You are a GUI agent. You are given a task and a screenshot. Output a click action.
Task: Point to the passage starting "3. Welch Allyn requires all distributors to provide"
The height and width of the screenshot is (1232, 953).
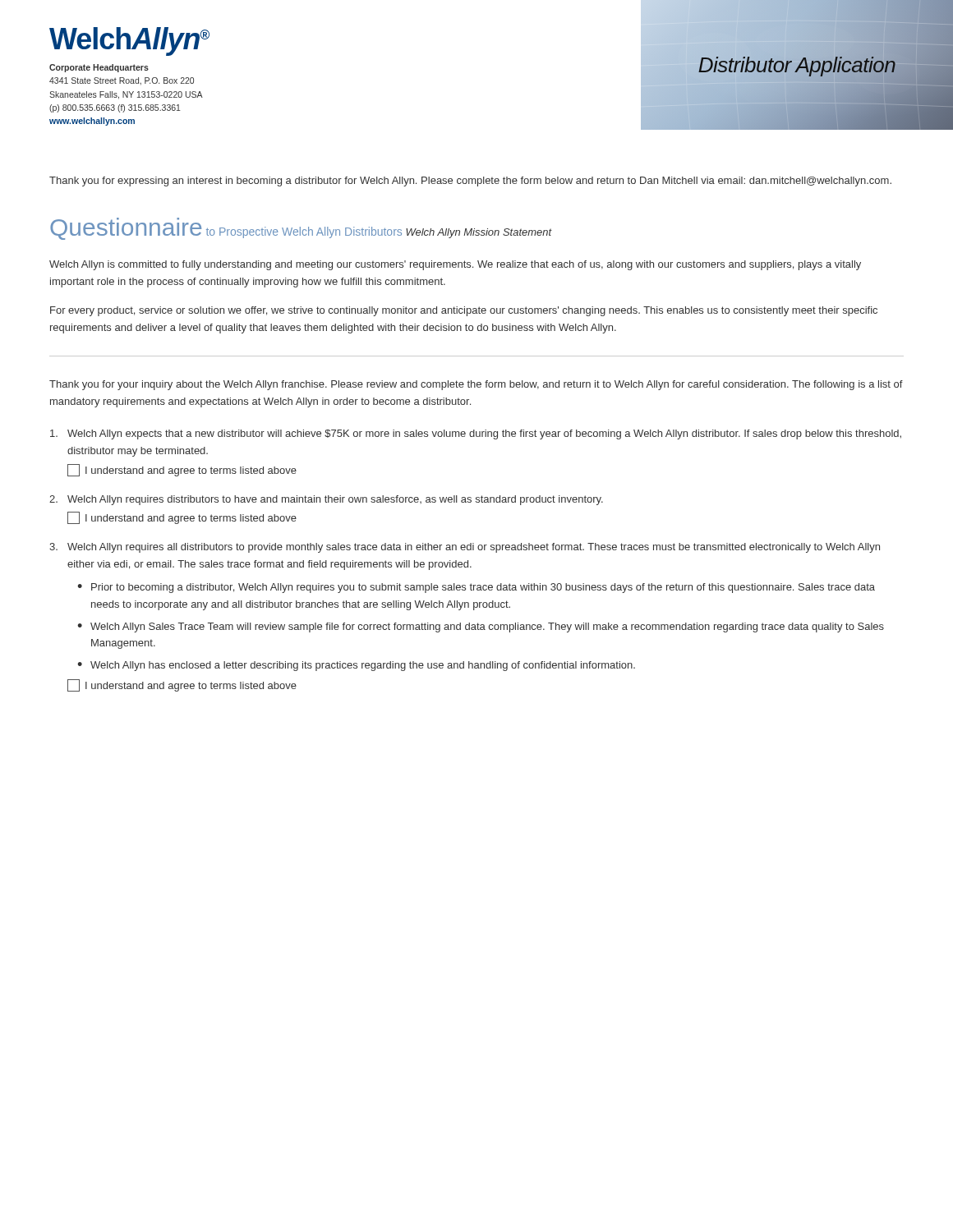(x=476, y=615)
